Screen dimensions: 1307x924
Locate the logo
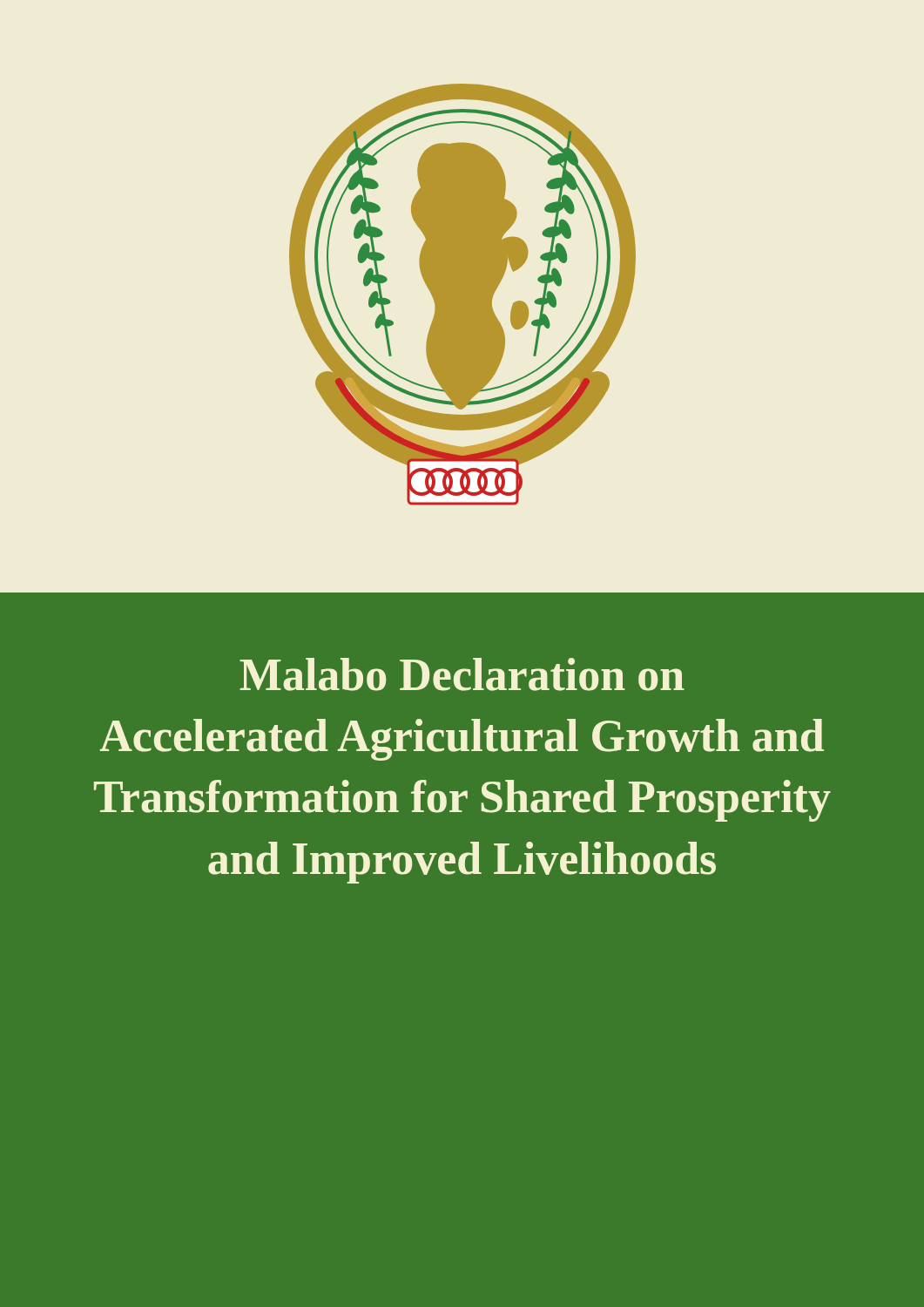pyautogui.click(x=462, y=296)
